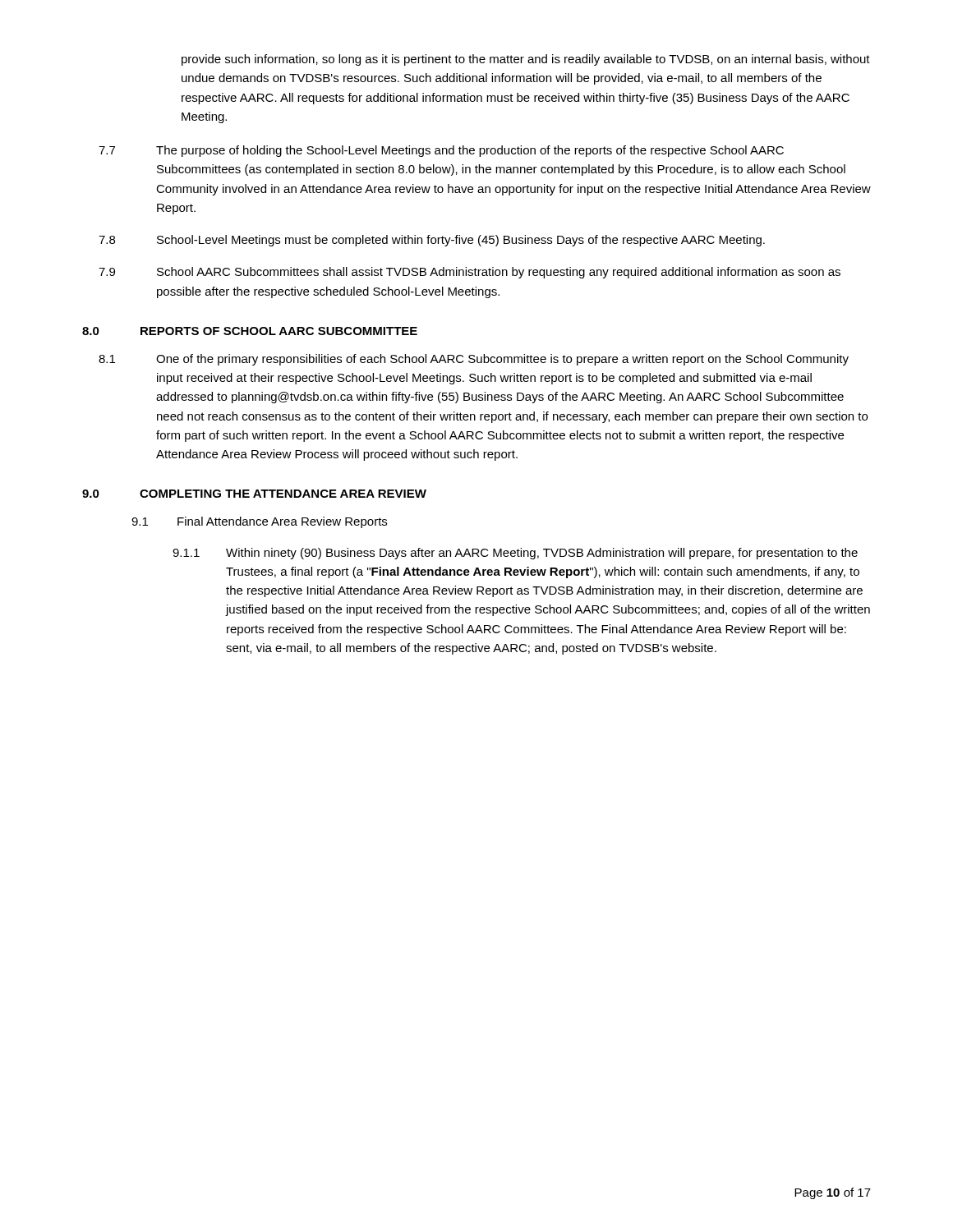Find the list item that says "8.1 One of the primary"
Screen dimensions: 1232x953
(x=476, y=406)
